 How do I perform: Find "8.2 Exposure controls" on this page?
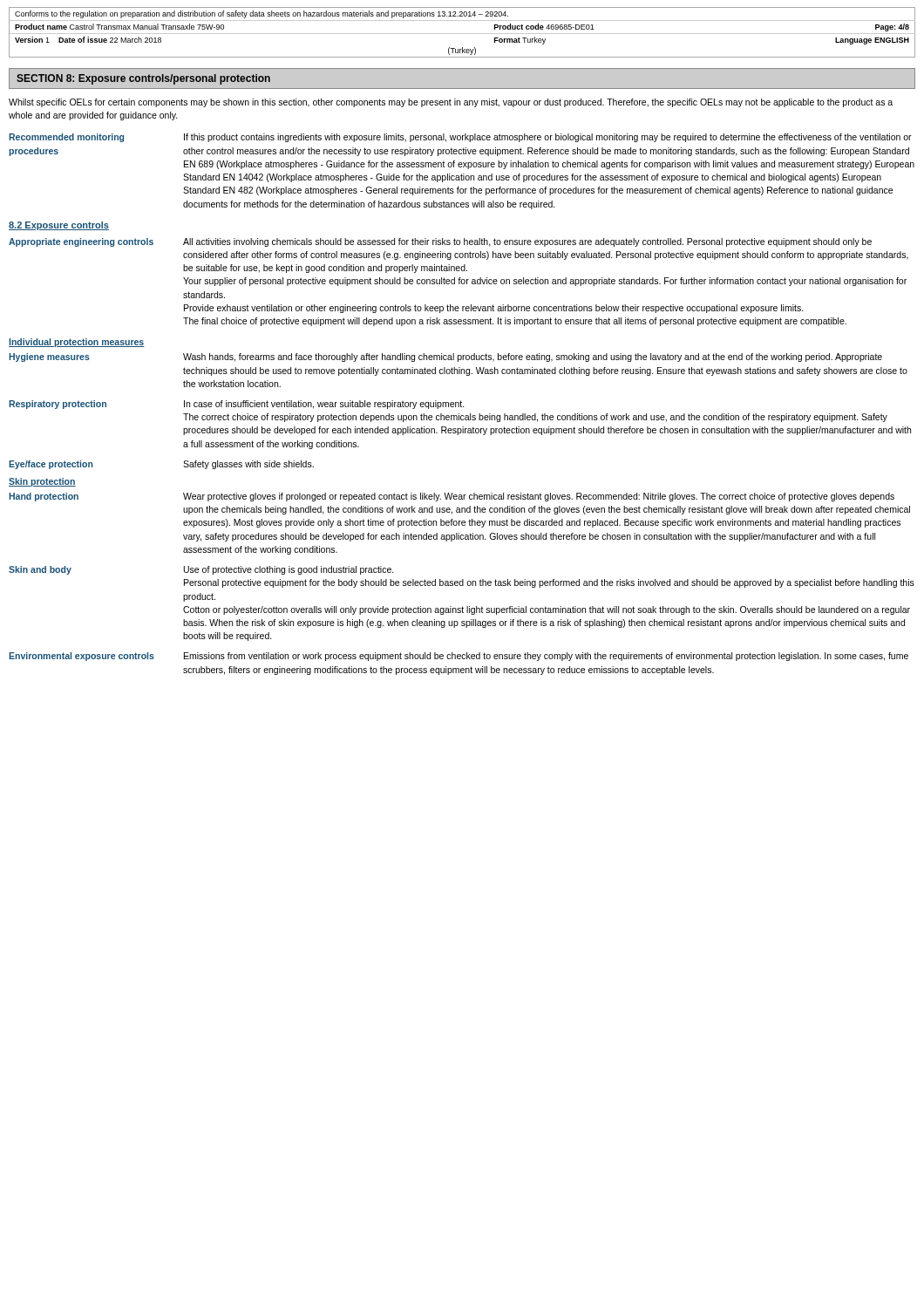pos(59,225)
